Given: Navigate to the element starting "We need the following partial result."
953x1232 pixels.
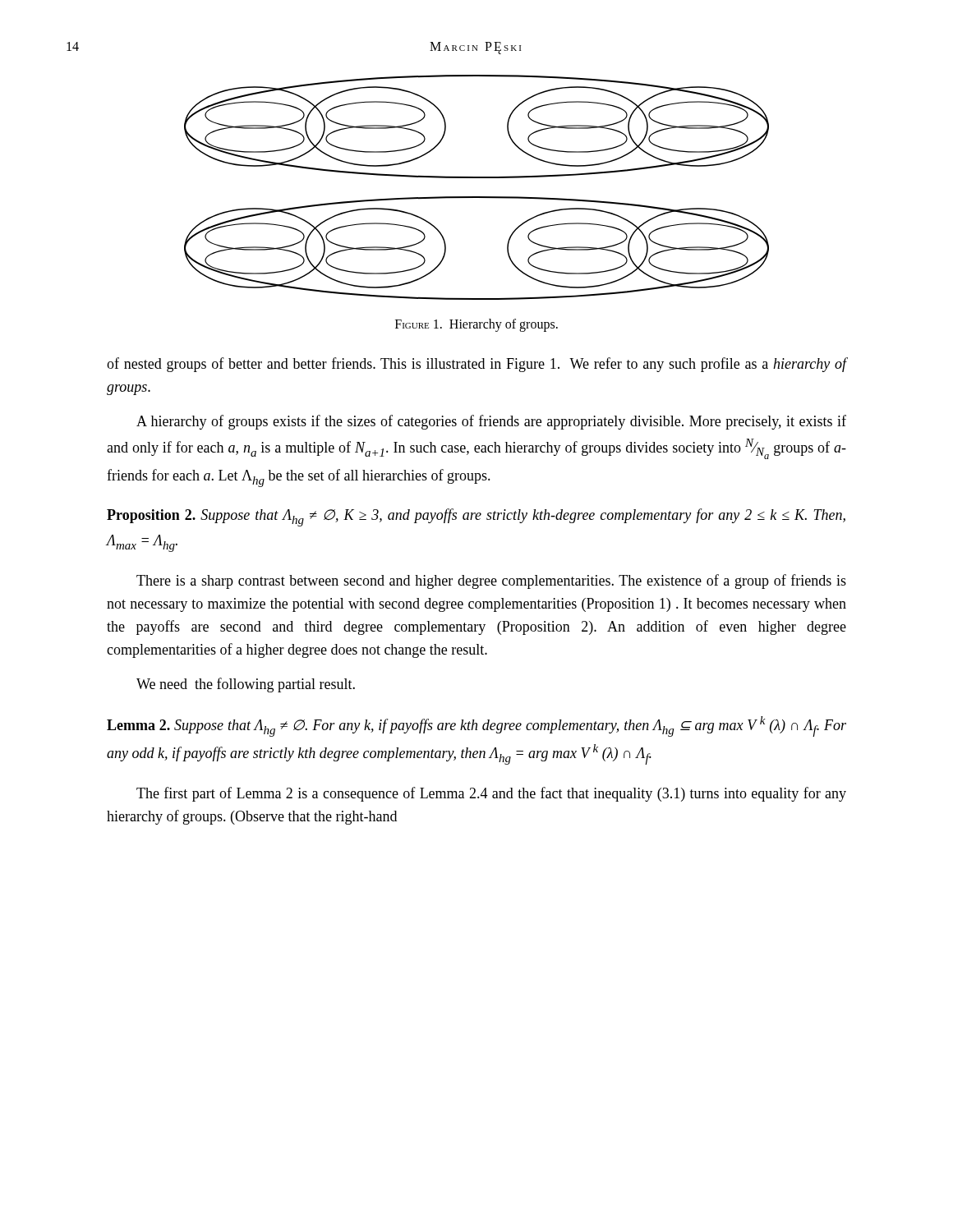Looking at the screenshot, I should click(246, 684).
